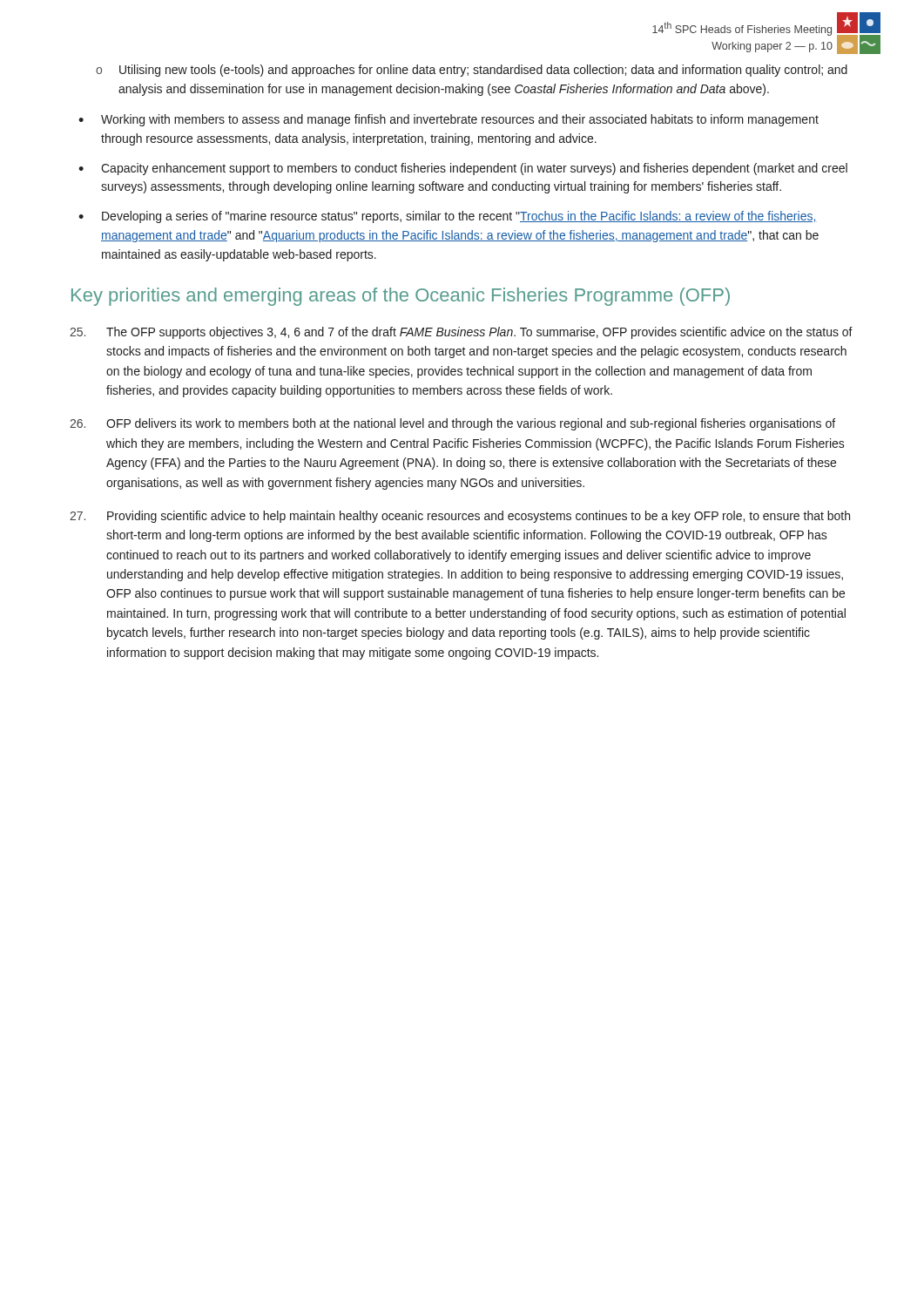Navigate to the element starting "Key priorities and emerging"
The image size is (924, 1307).
pyautogui.click(x=400, y=295)
